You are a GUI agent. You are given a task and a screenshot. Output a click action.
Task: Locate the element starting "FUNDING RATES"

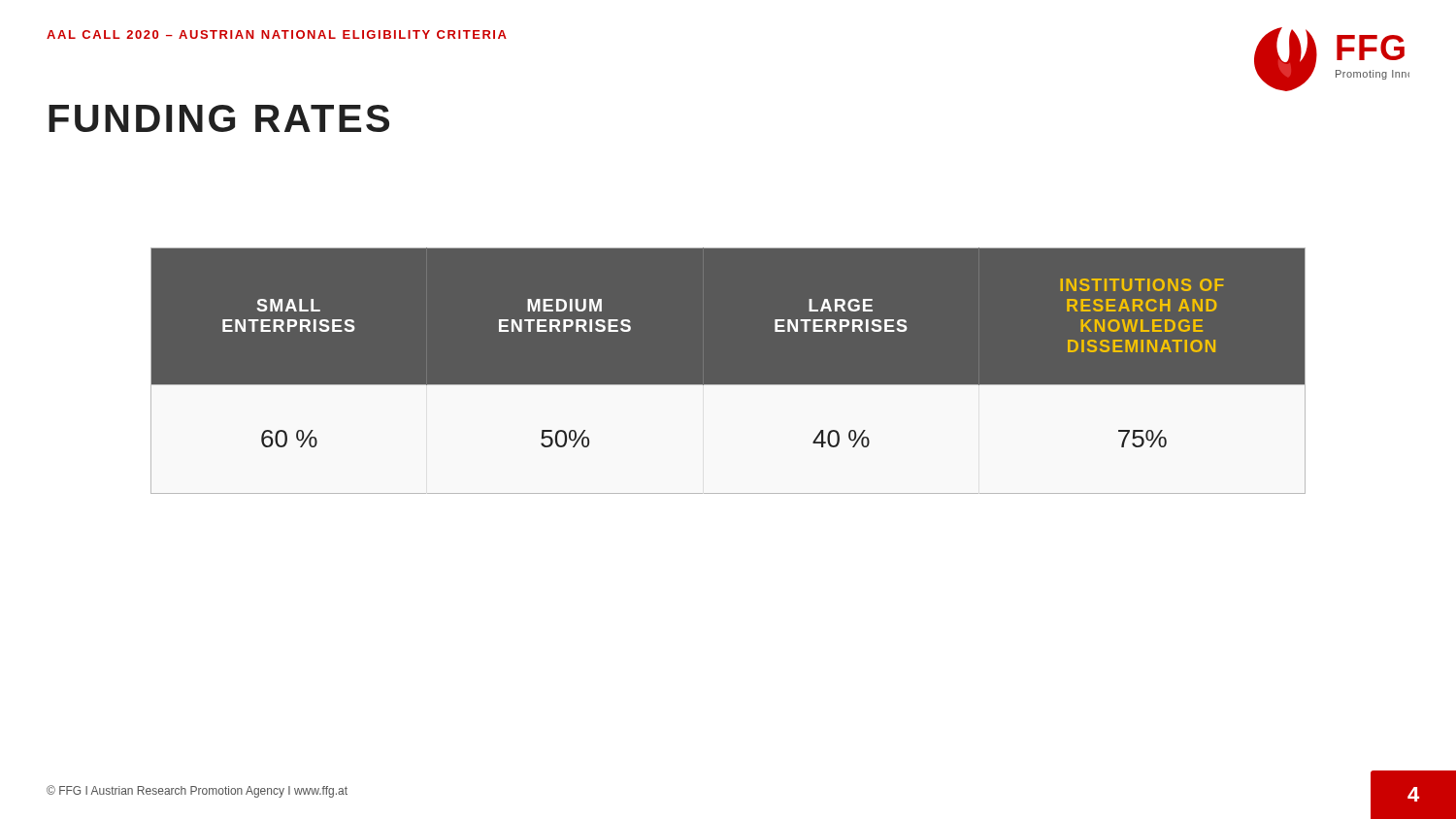point(220,119)
